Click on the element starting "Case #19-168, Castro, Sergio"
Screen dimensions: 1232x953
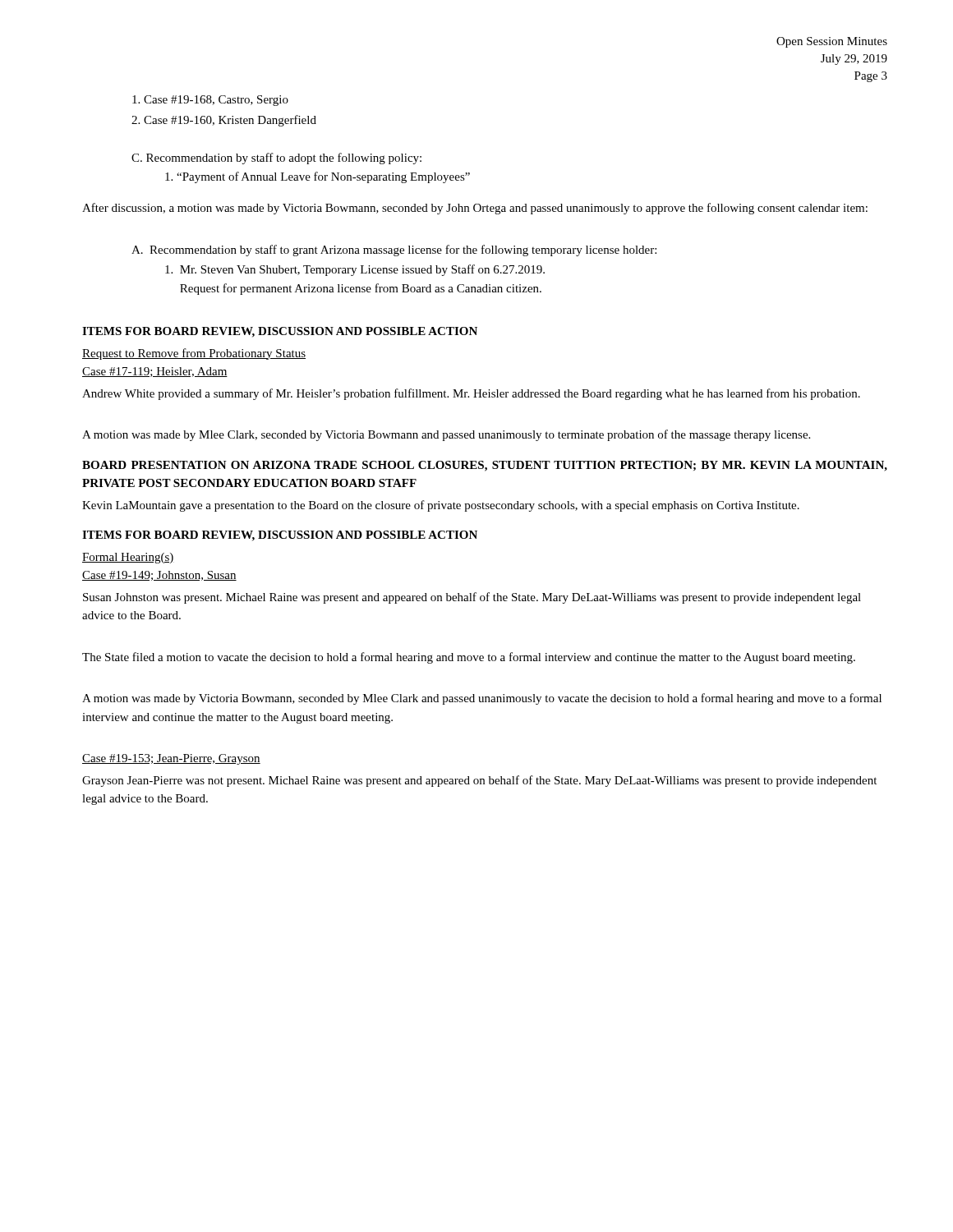[210, 99]
